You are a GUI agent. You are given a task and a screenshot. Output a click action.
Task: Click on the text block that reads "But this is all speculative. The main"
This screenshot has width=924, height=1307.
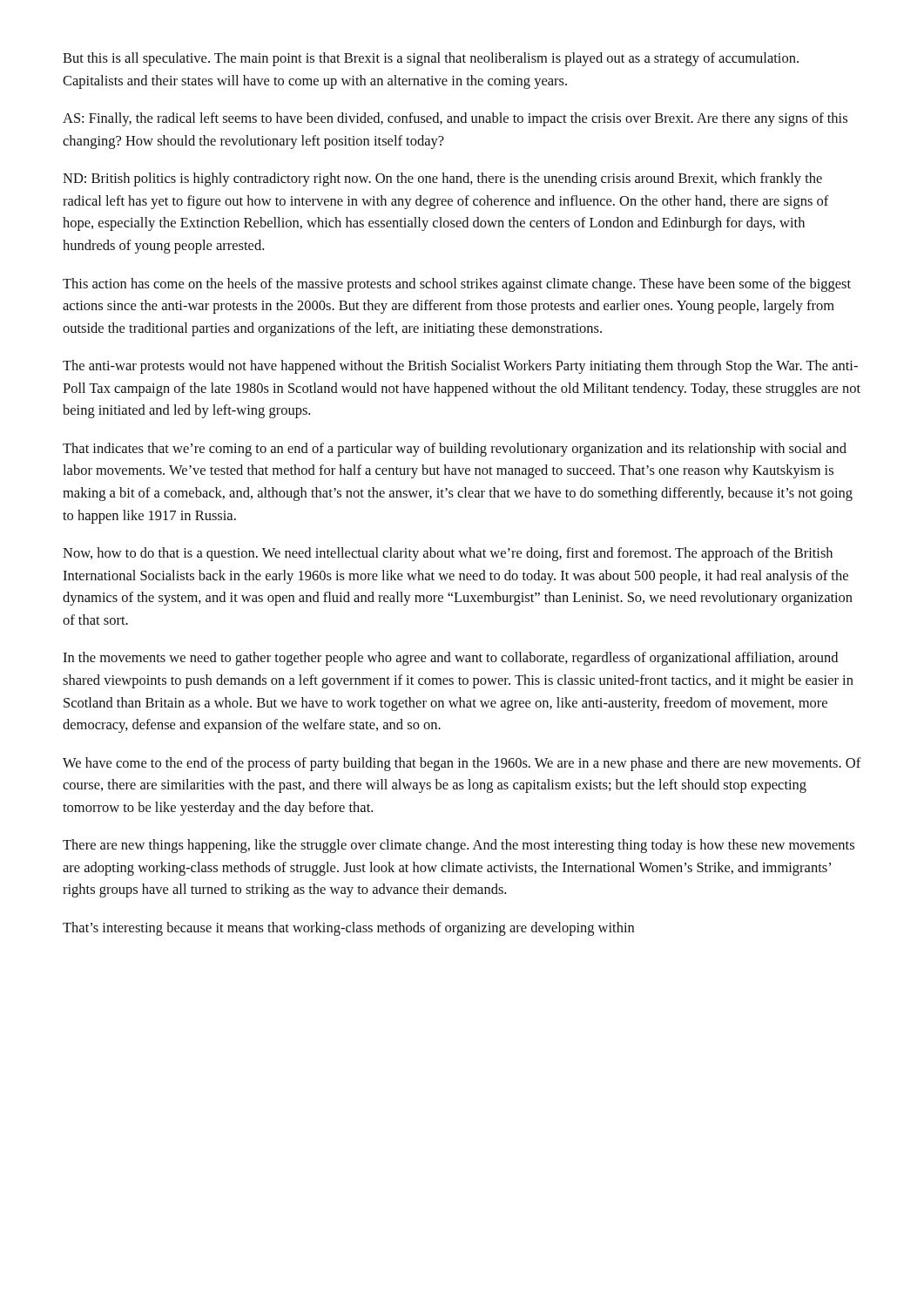tap(431, 69)
